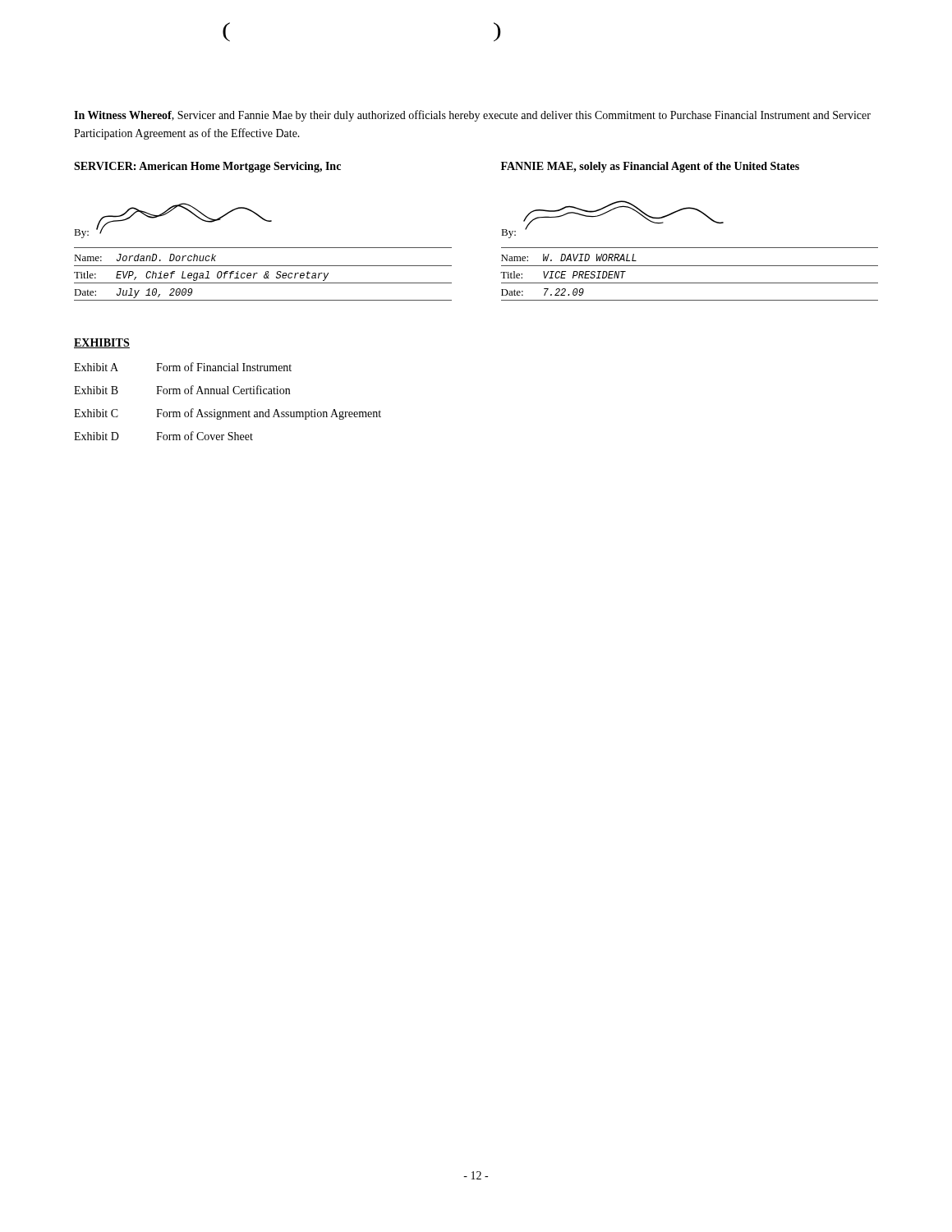Select the list item containing "Exhibit A Form"
Viewport: 952px width, 1232px height.
[x=183, y=368]
